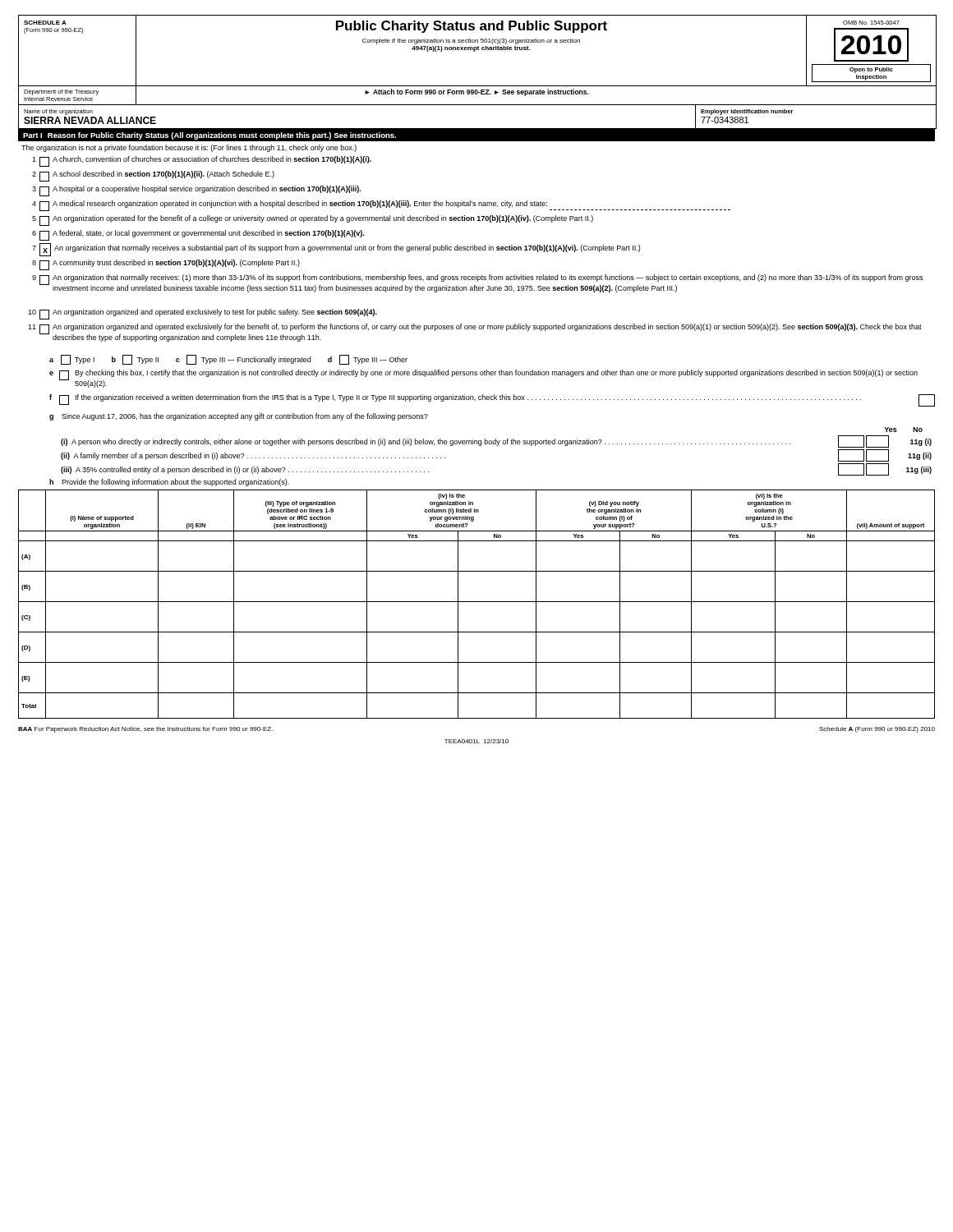Click the passage that begins "g Since August 17, 2006, has"
This screenshot has width=953, height=1232.
[239, 417]
